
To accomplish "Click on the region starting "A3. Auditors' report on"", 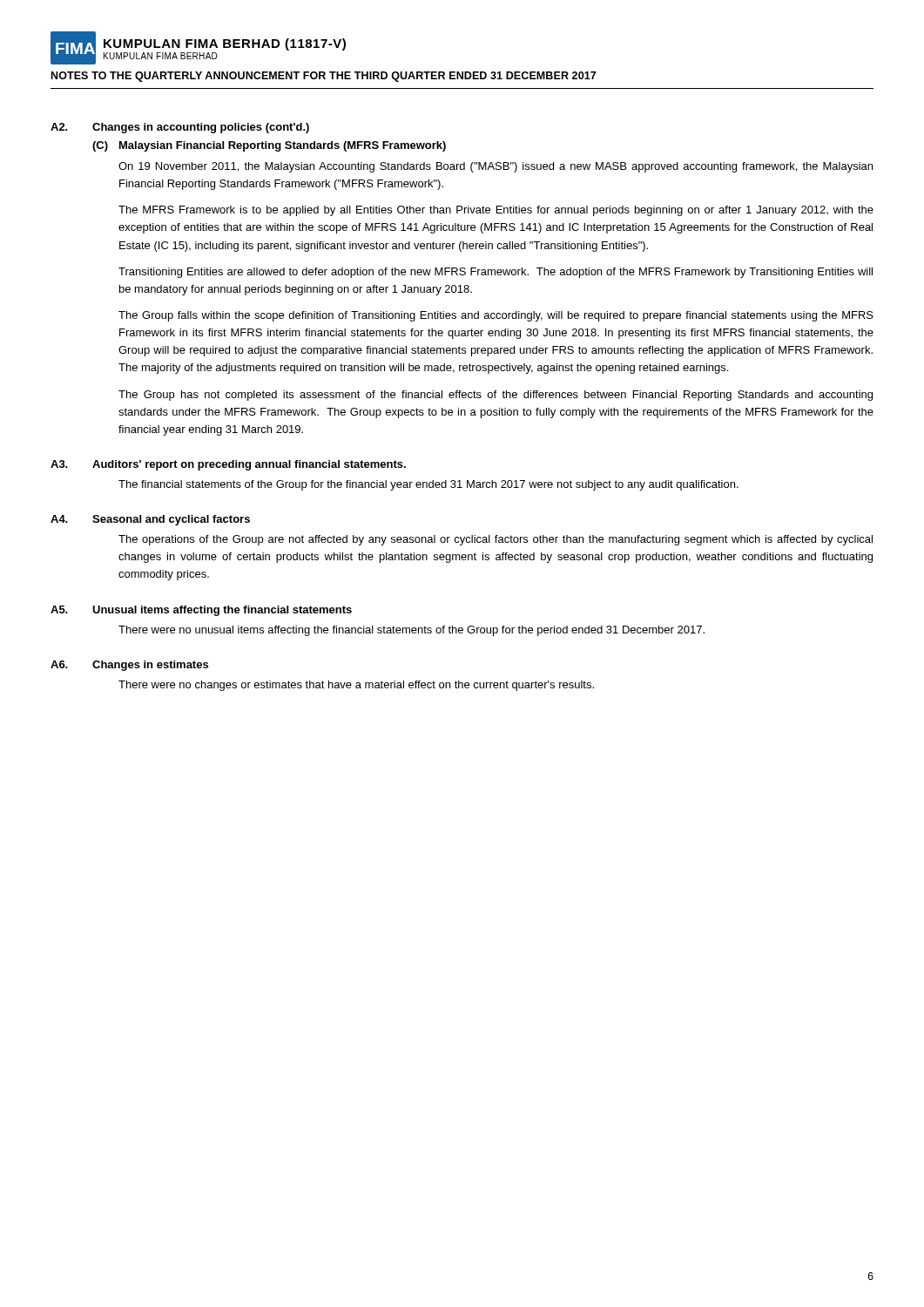I will (x=228, y=465).
